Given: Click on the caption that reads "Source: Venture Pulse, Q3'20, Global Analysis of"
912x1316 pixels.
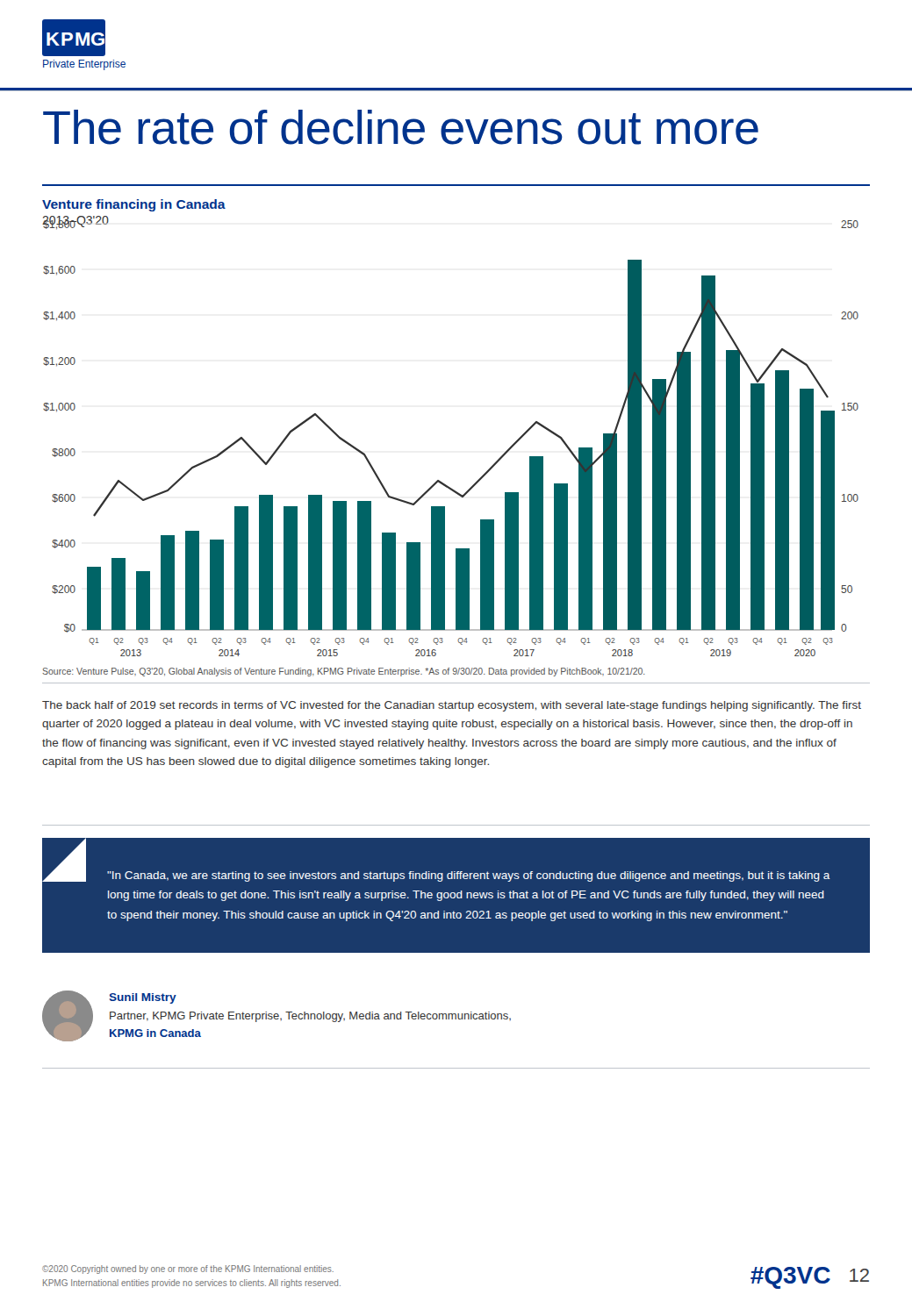Looking at the screenshot, I should click(x=344, y=671).
